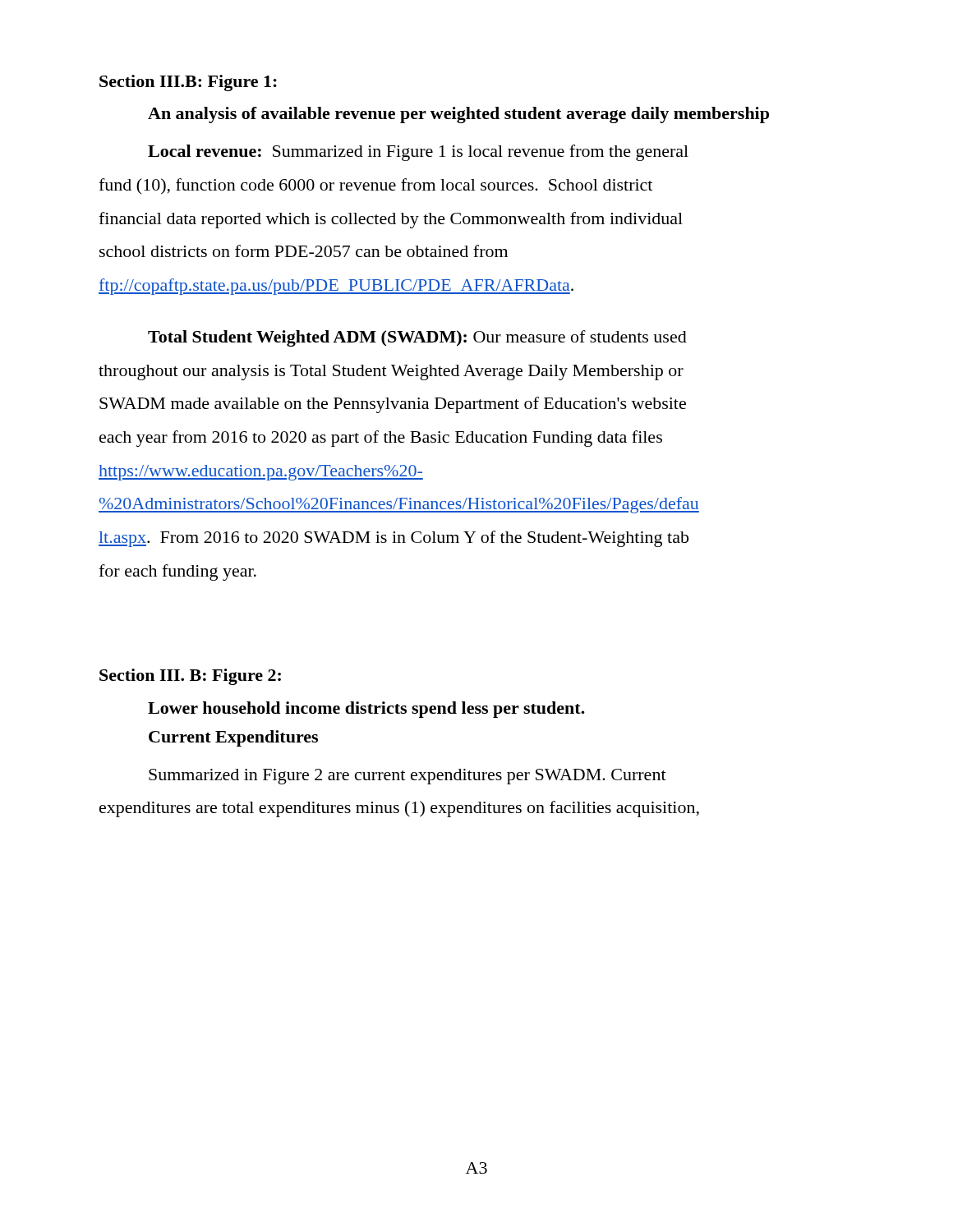Locate the block of text that opens with "Total Student Weighted ADM (SWADM): Our"
The width and height of the screenshot is (953, 1232).
tap(399, 453)
